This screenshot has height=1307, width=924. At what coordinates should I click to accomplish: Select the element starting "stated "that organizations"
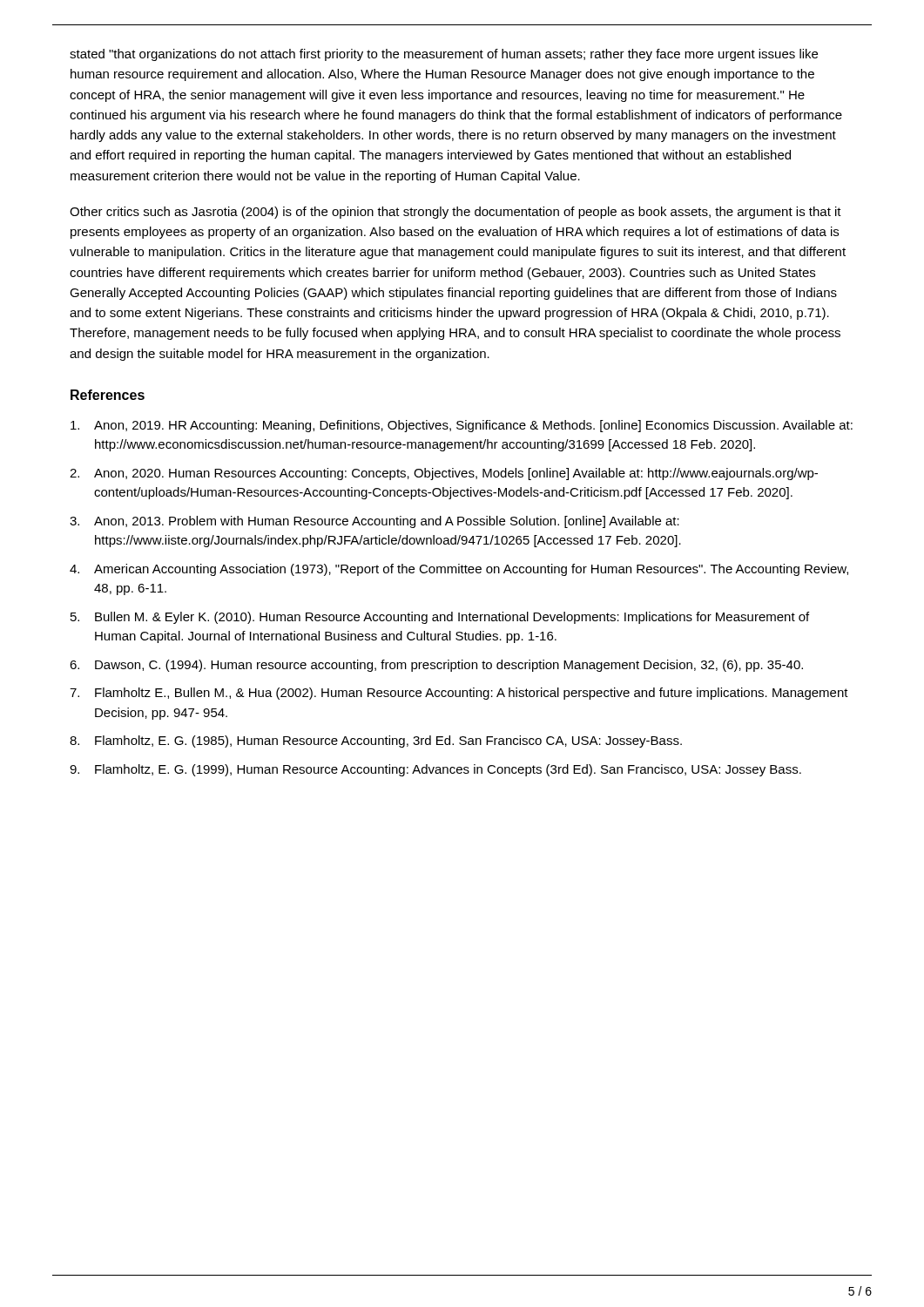(x=456, y=114)
